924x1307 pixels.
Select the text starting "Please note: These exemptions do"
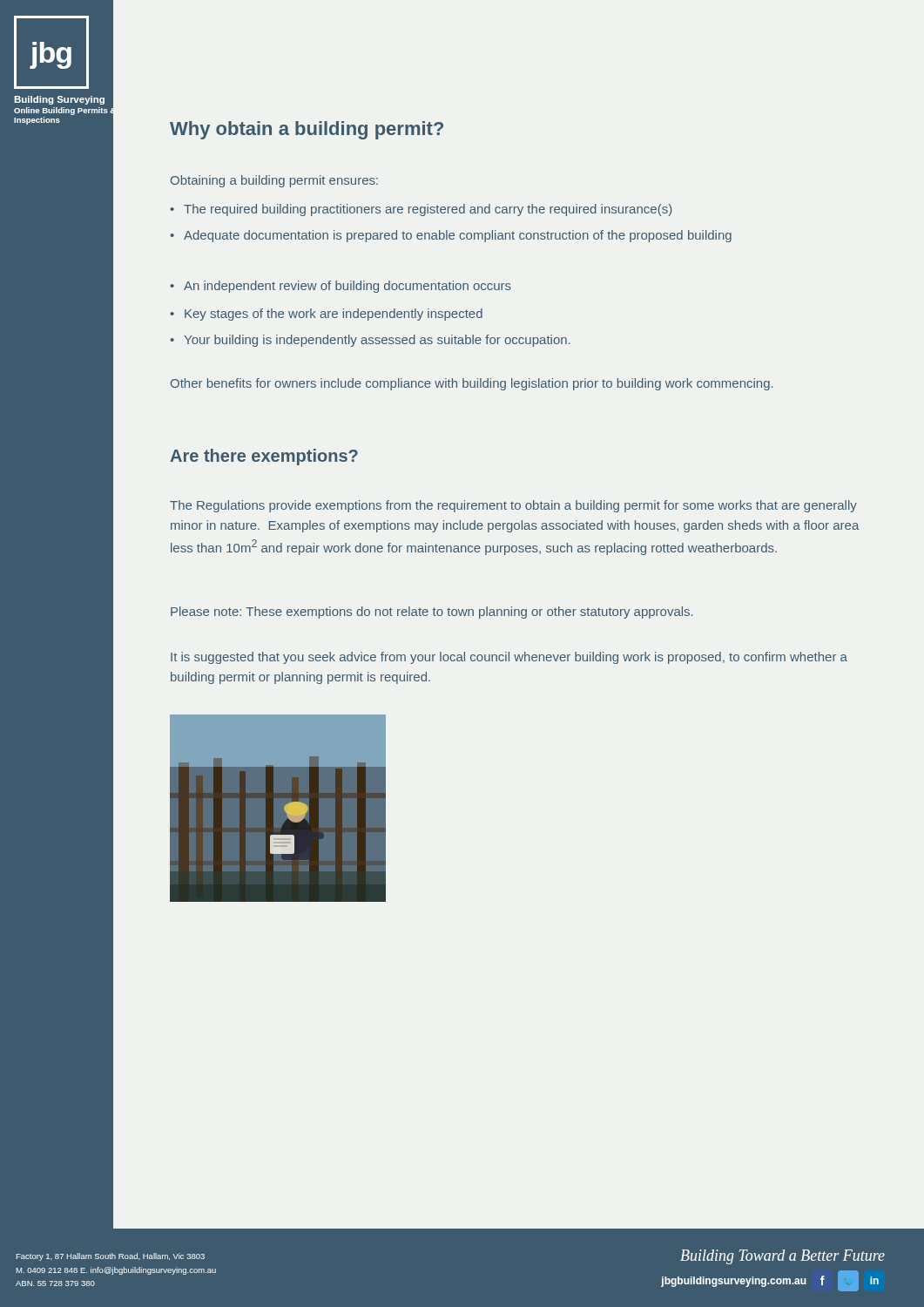pos(432,611)
